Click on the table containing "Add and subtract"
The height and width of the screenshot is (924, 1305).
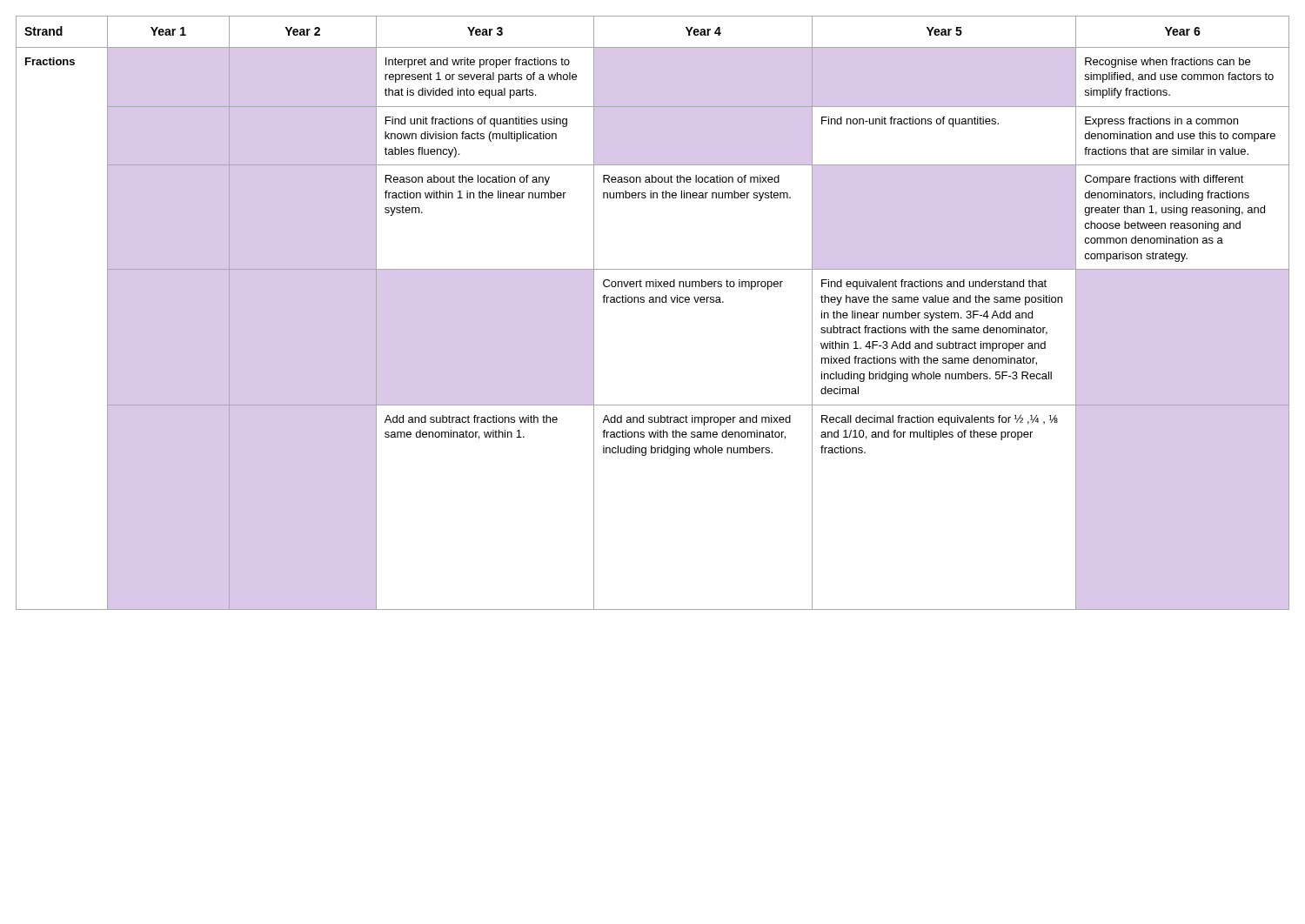coord(652,313)
